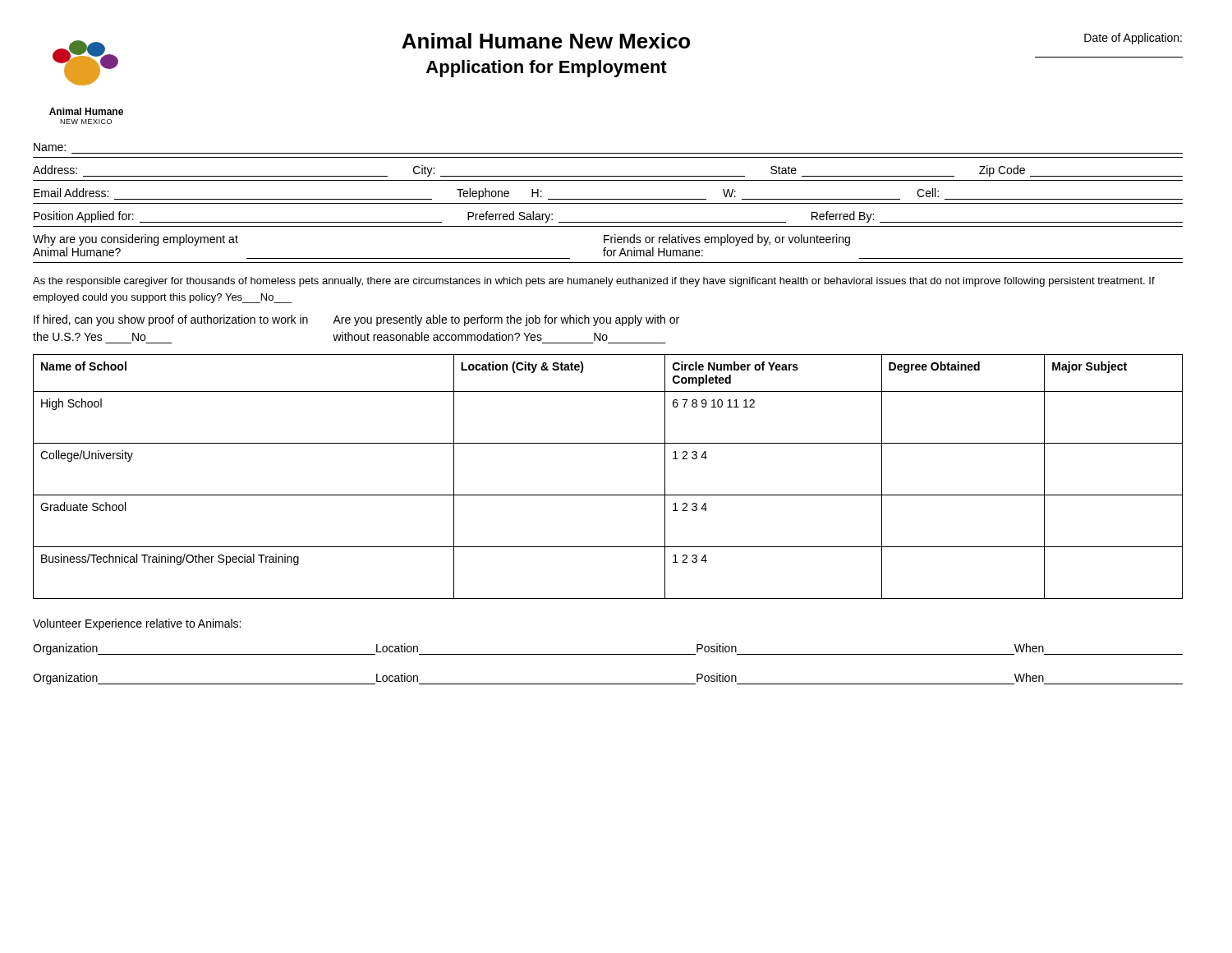Find the text with the text "Date of Application:"

[x=1109, y=44]
